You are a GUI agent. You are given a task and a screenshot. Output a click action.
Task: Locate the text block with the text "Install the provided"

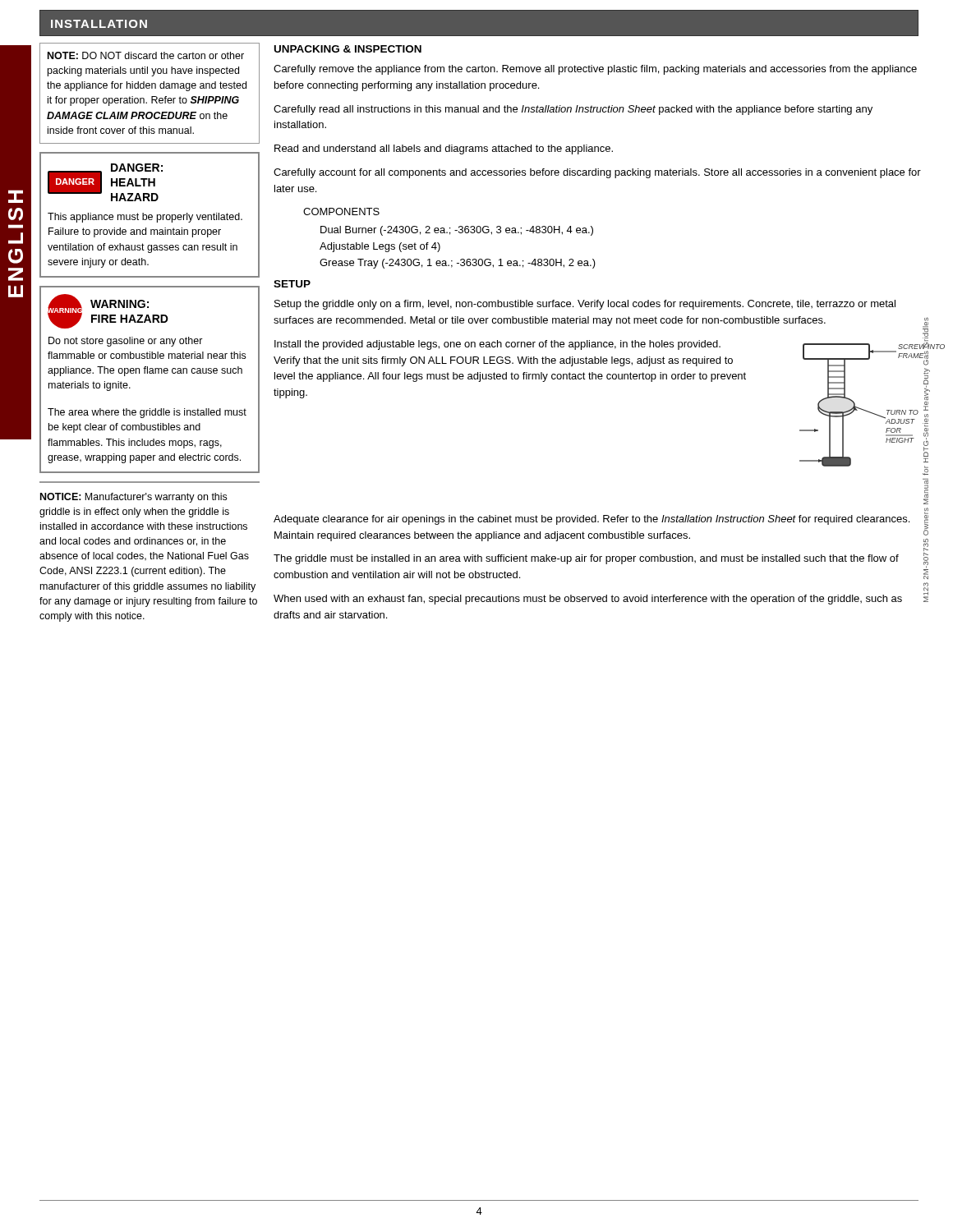510,368
